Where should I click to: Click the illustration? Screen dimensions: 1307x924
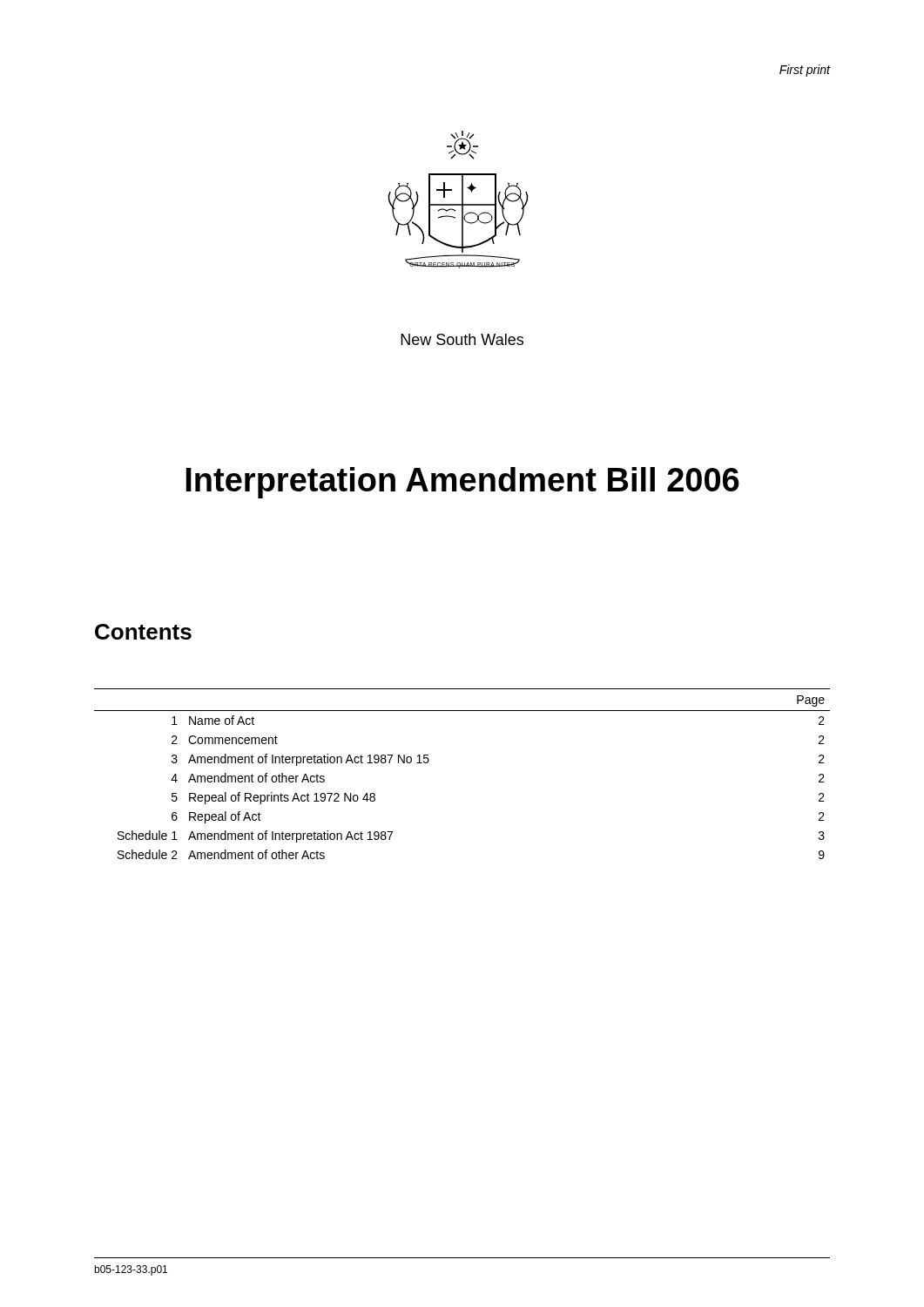coord(462,220)
